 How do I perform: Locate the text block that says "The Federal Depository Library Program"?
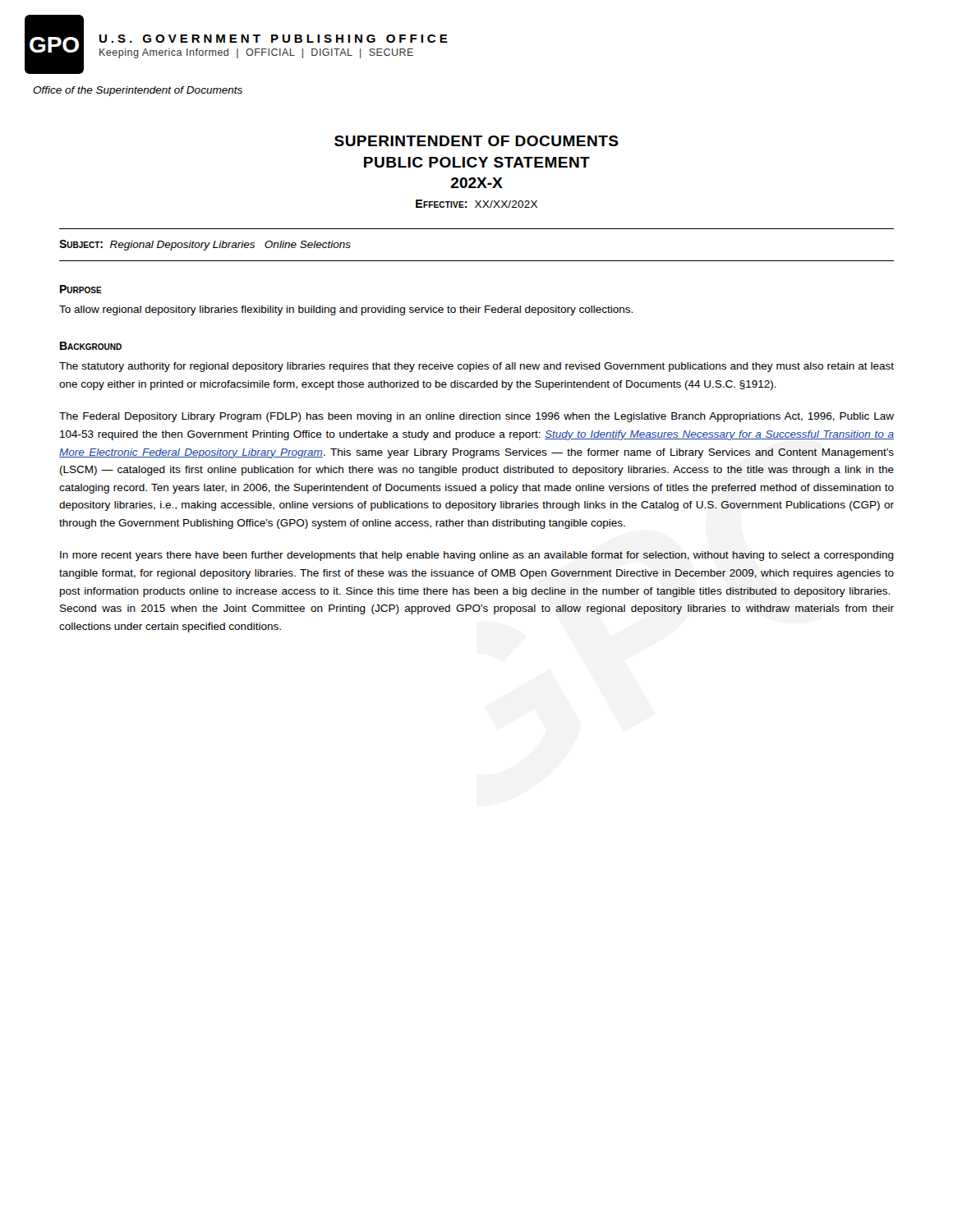(x=476, y=469)
